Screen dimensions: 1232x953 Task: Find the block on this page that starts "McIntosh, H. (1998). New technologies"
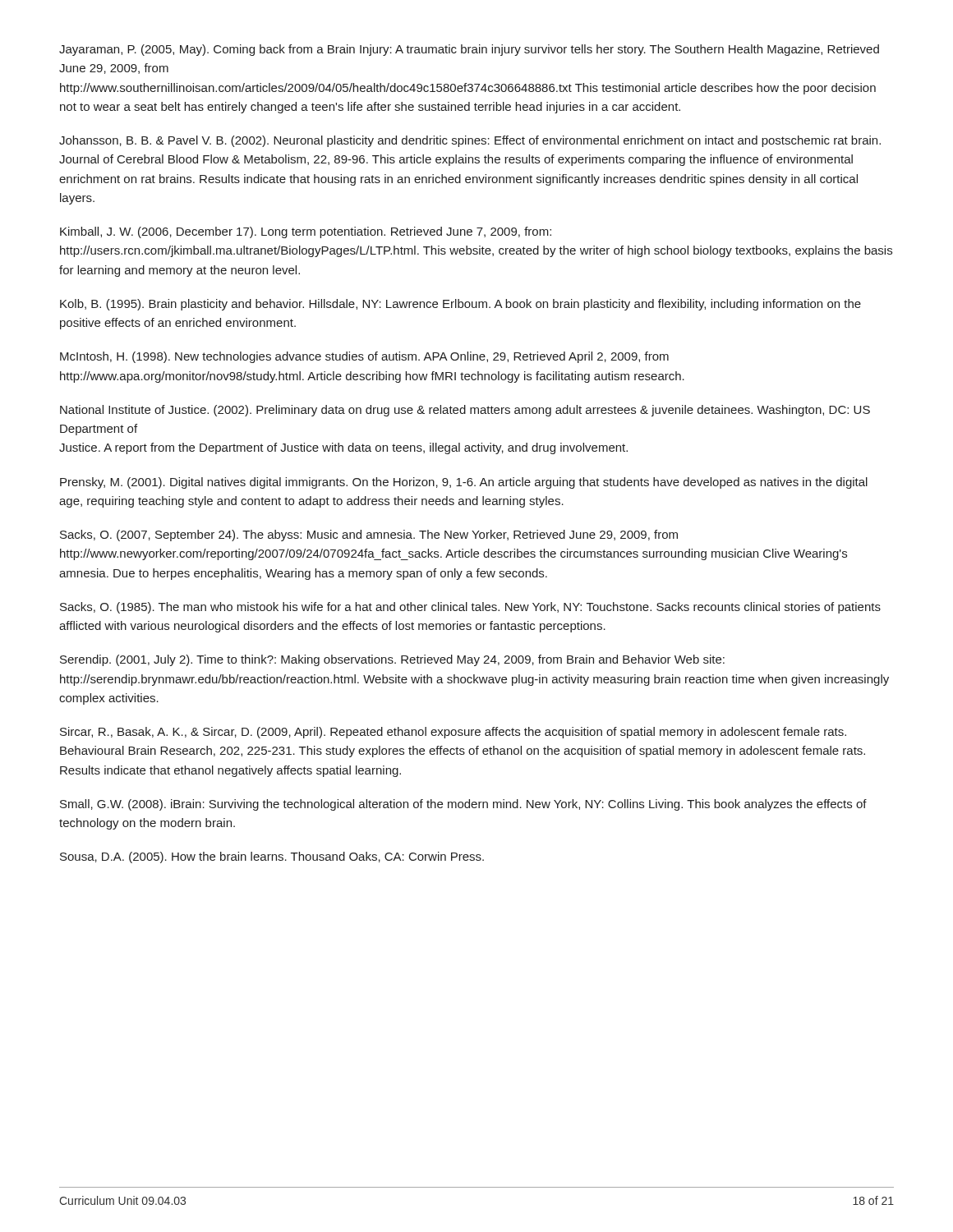point(372,366)
